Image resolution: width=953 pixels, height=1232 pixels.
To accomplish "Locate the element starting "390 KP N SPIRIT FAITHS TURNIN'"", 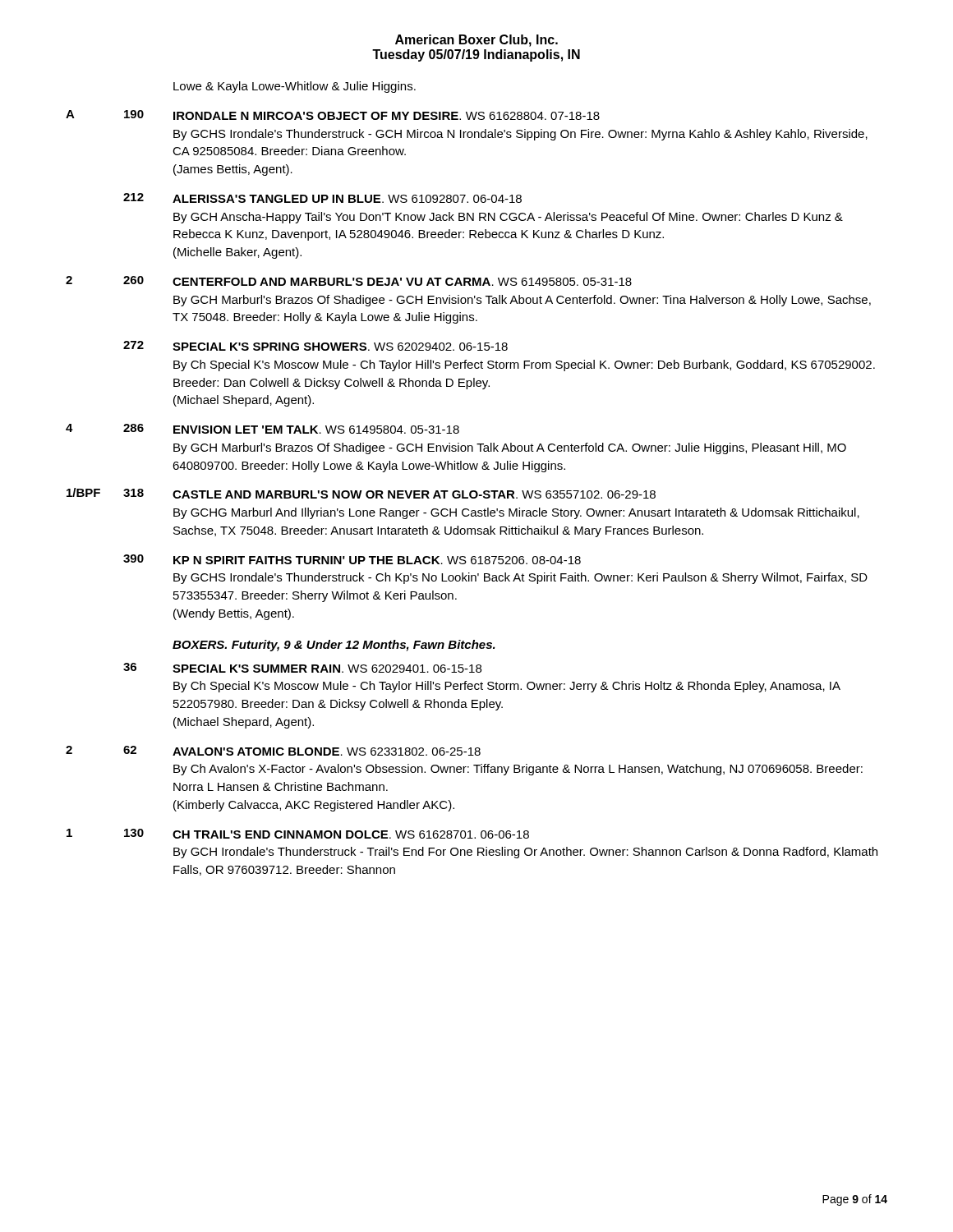I will pyautogui.click(x=505, y=586).
